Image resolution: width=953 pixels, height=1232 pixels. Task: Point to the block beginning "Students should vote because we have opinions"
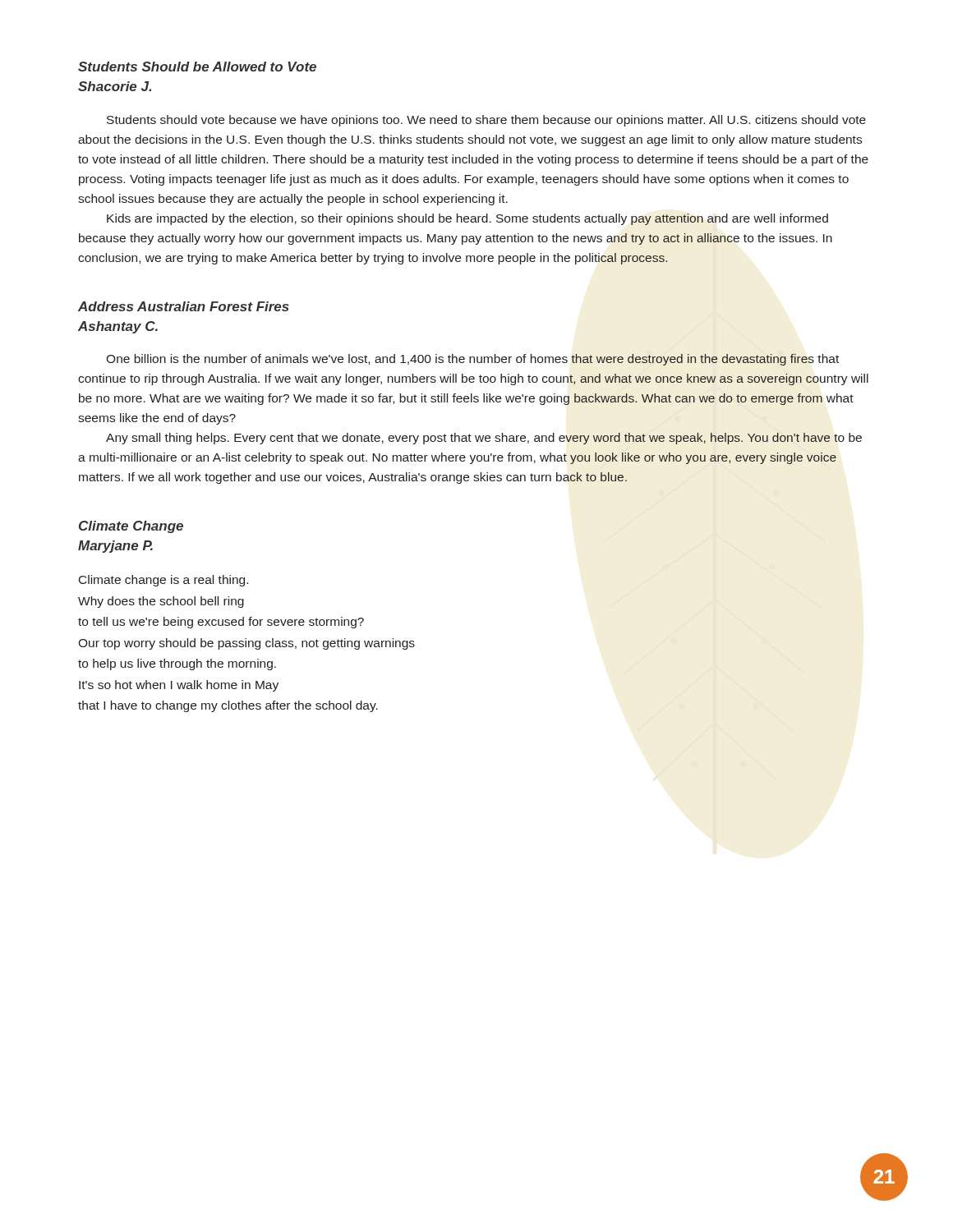[x=474, y=189]
